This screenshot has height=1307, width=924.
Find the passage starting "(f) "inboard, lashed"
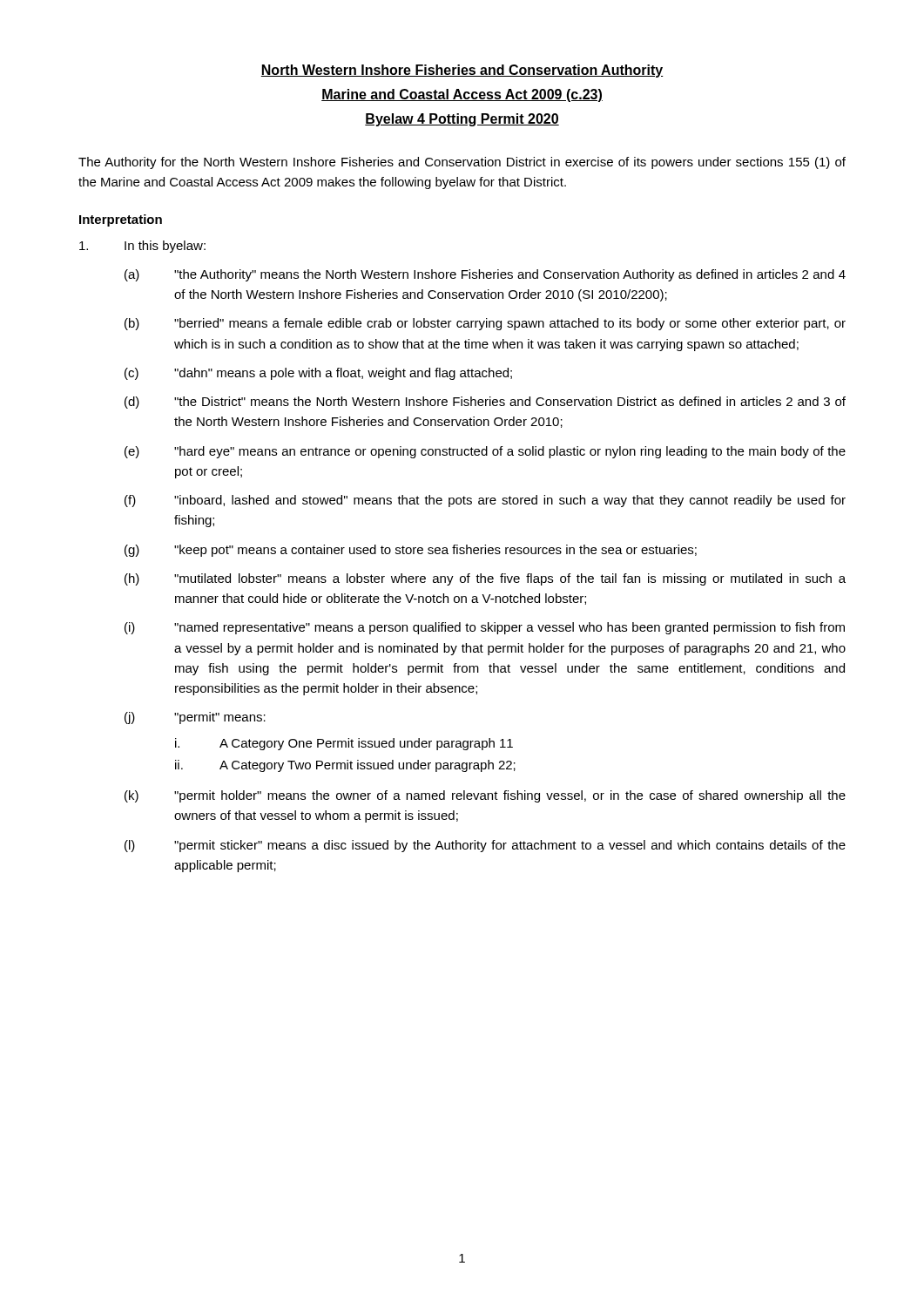click(x=485, y=510)
